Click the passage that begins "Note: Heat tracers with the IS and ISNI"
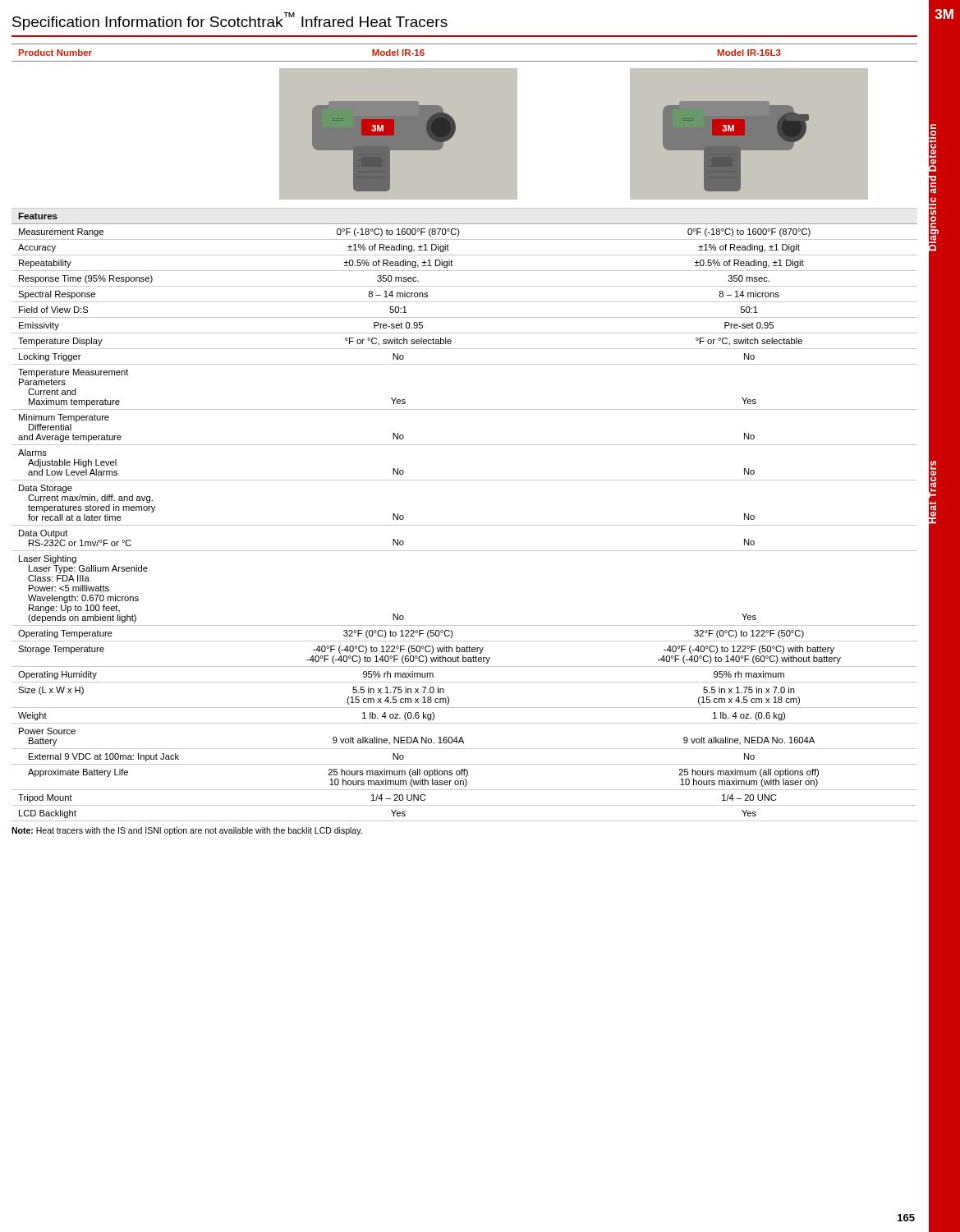This screenshot has height=1232, width=960. 187,831
